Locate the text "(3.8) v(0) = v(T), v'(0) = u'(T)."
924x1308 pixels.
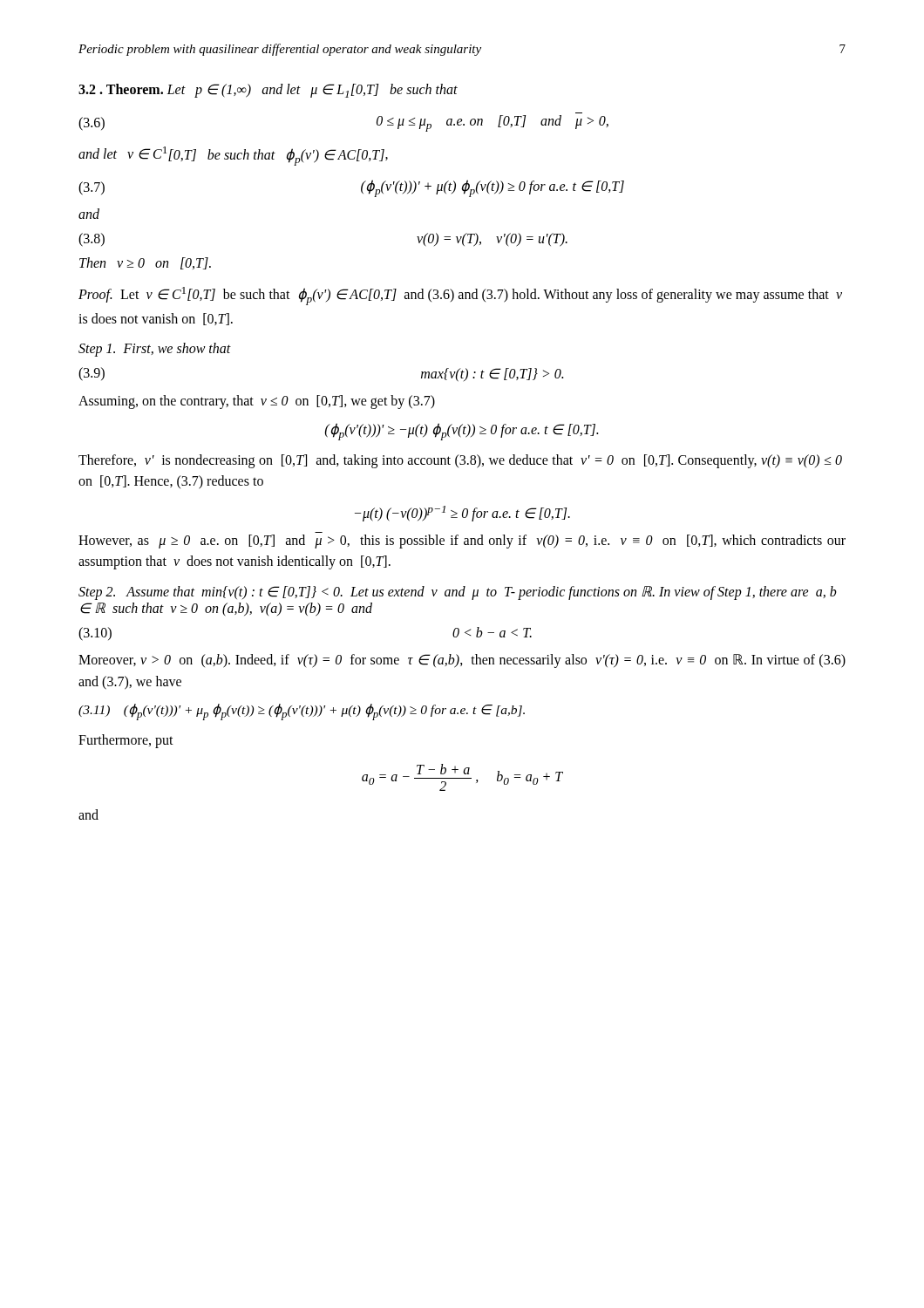462,239
